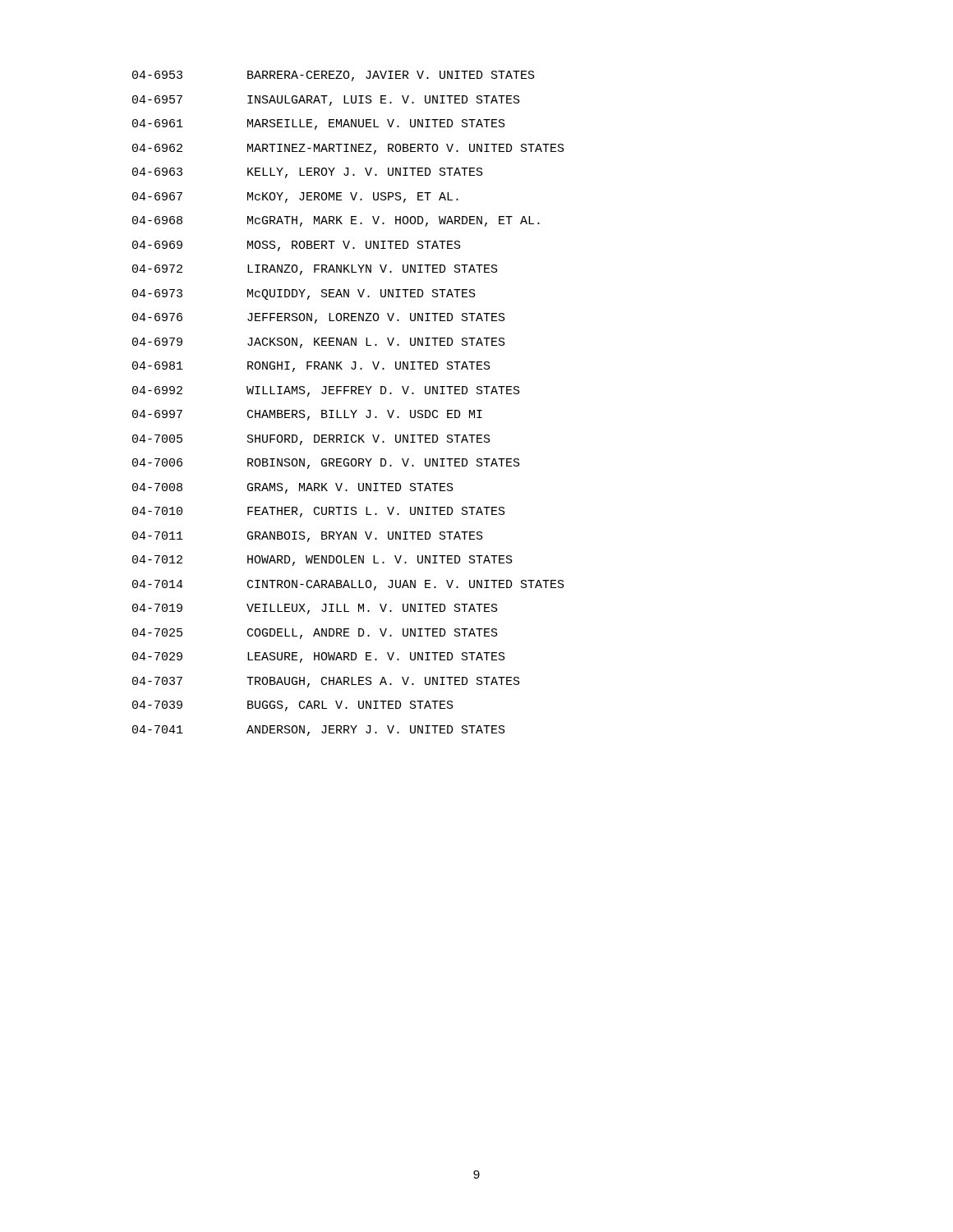Find the region starting "04-6953 BARRERA-CEREZO, JAVIER V. UNITED"
Screen dimensions: 1232x953
click(501, 76)
